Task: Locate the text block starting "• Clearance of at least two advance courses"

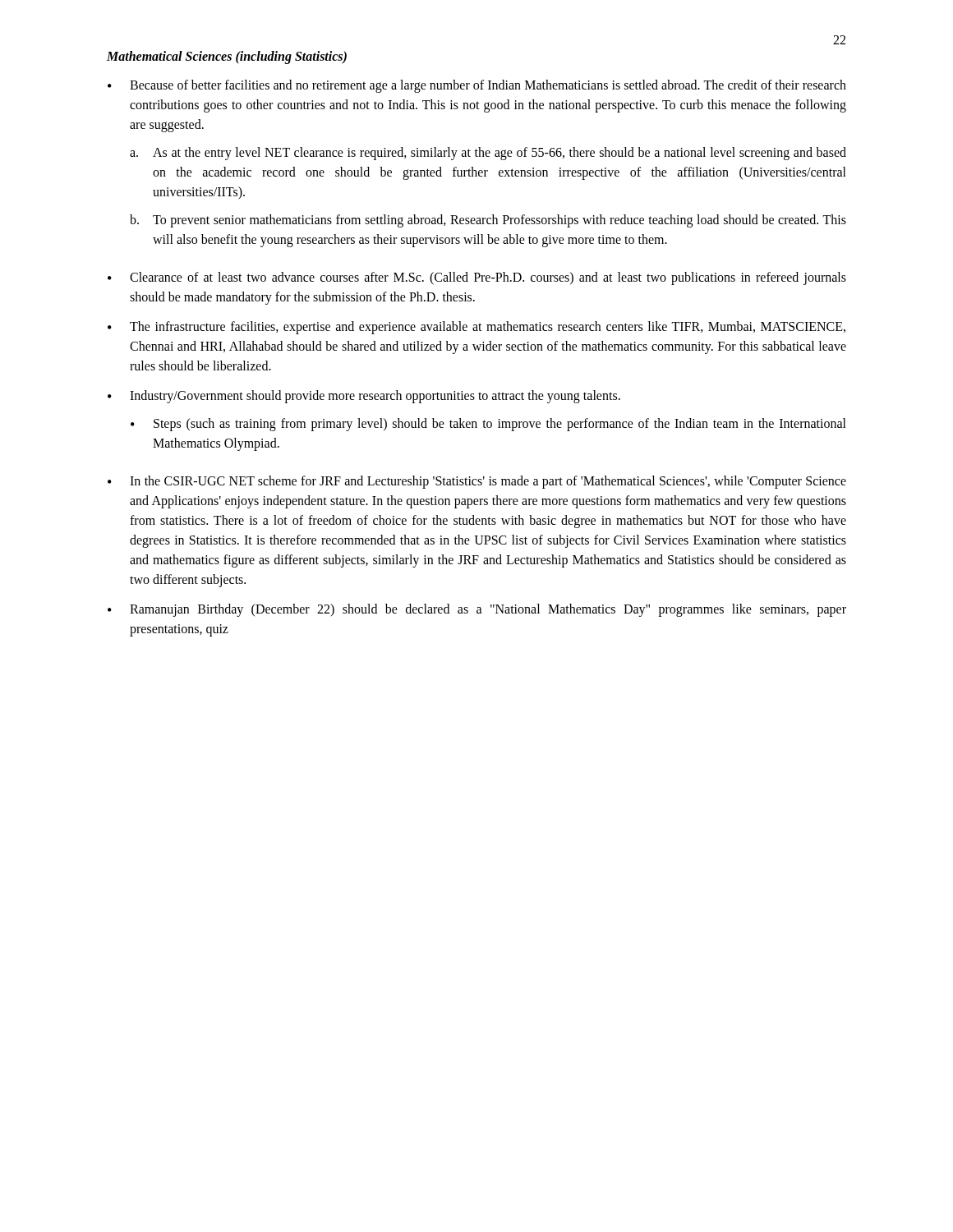Action: pyautogui.click(x=476, y=287)
